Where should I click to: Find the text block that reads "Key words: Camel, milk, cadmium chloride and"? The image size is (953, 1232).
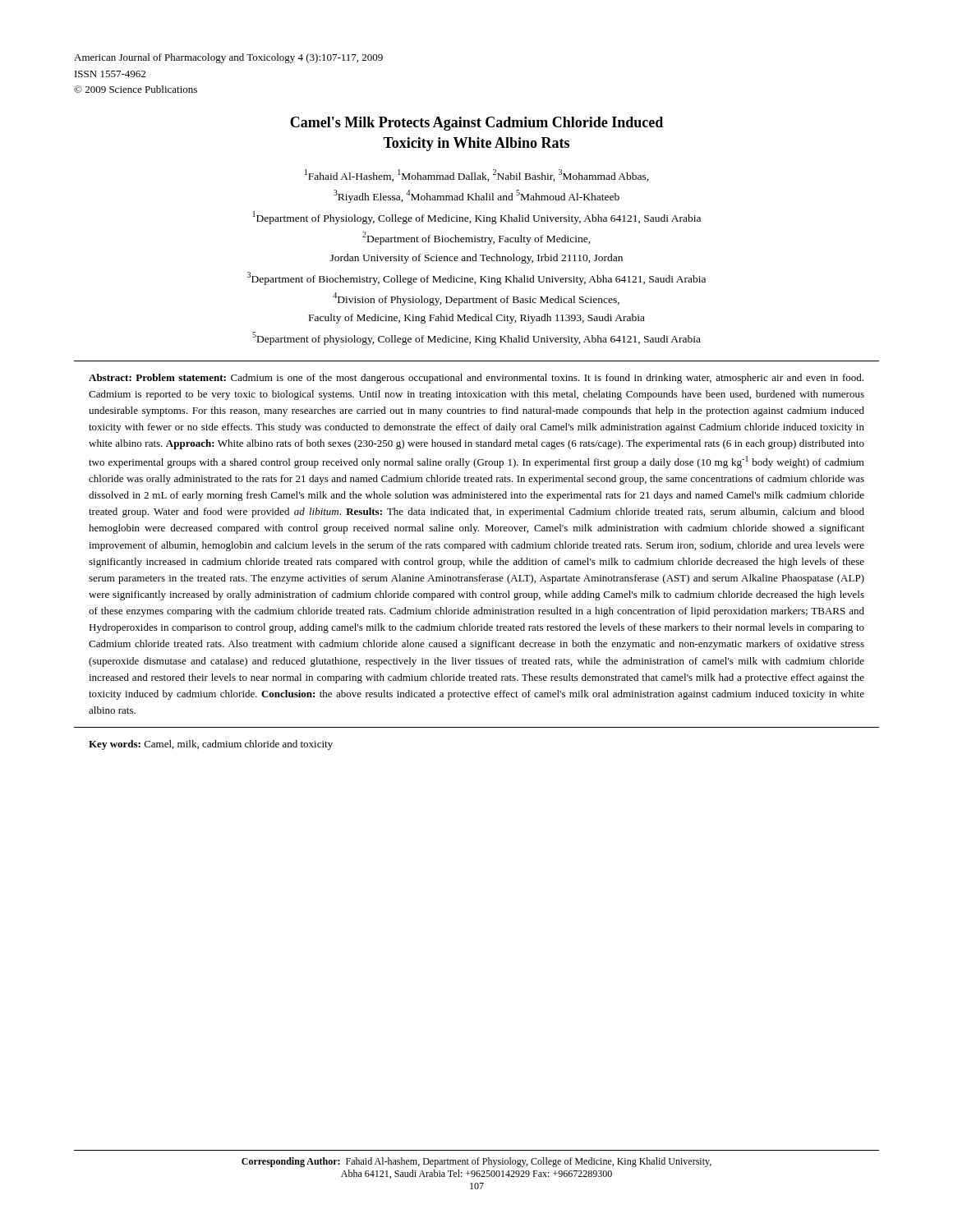211,744
